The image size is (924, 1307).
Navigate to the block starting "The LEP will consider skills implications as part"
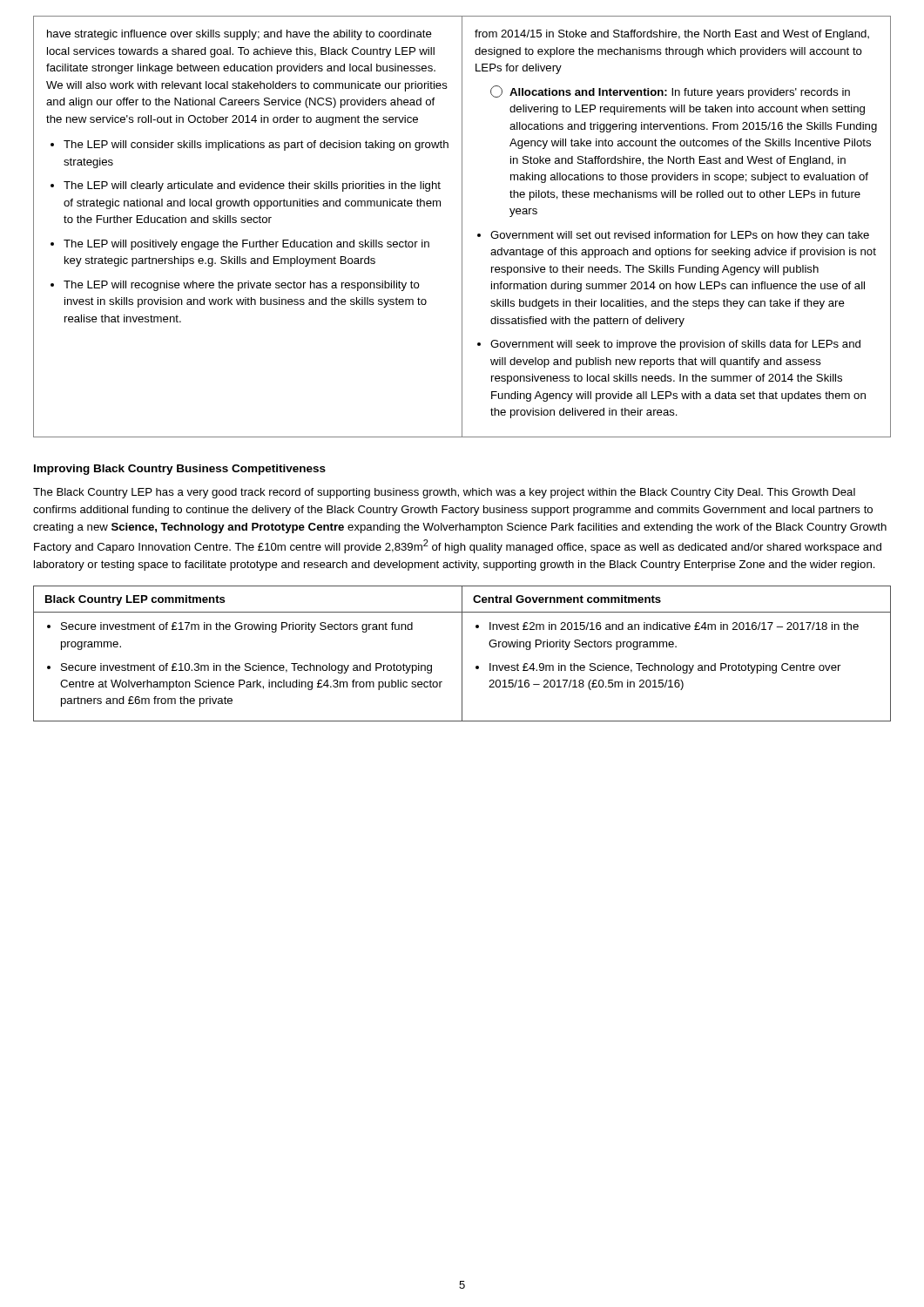[x=256, y=153]
